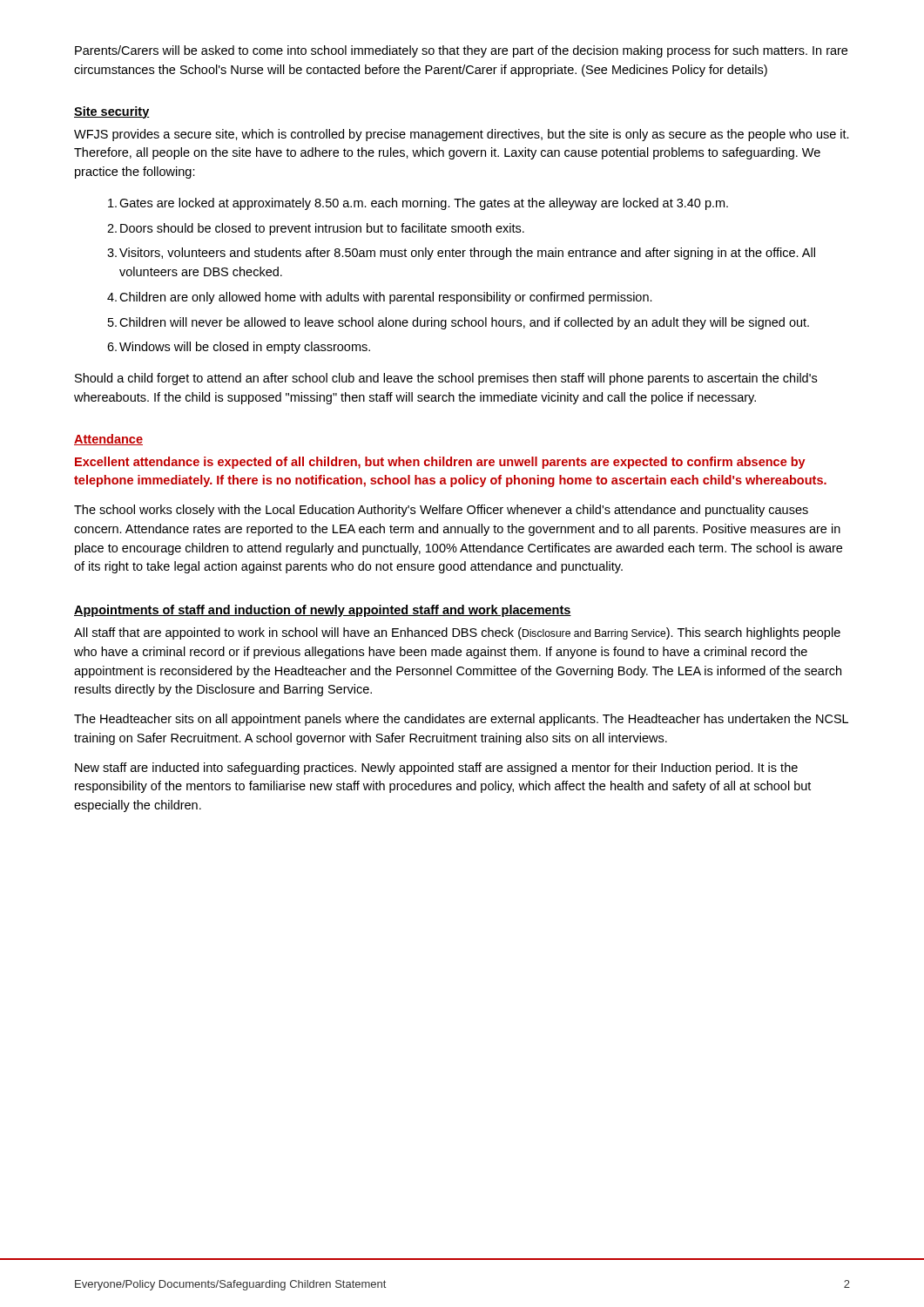
Task: Locate the block of text that opens with "4. Children are only"
Action: 462,298
